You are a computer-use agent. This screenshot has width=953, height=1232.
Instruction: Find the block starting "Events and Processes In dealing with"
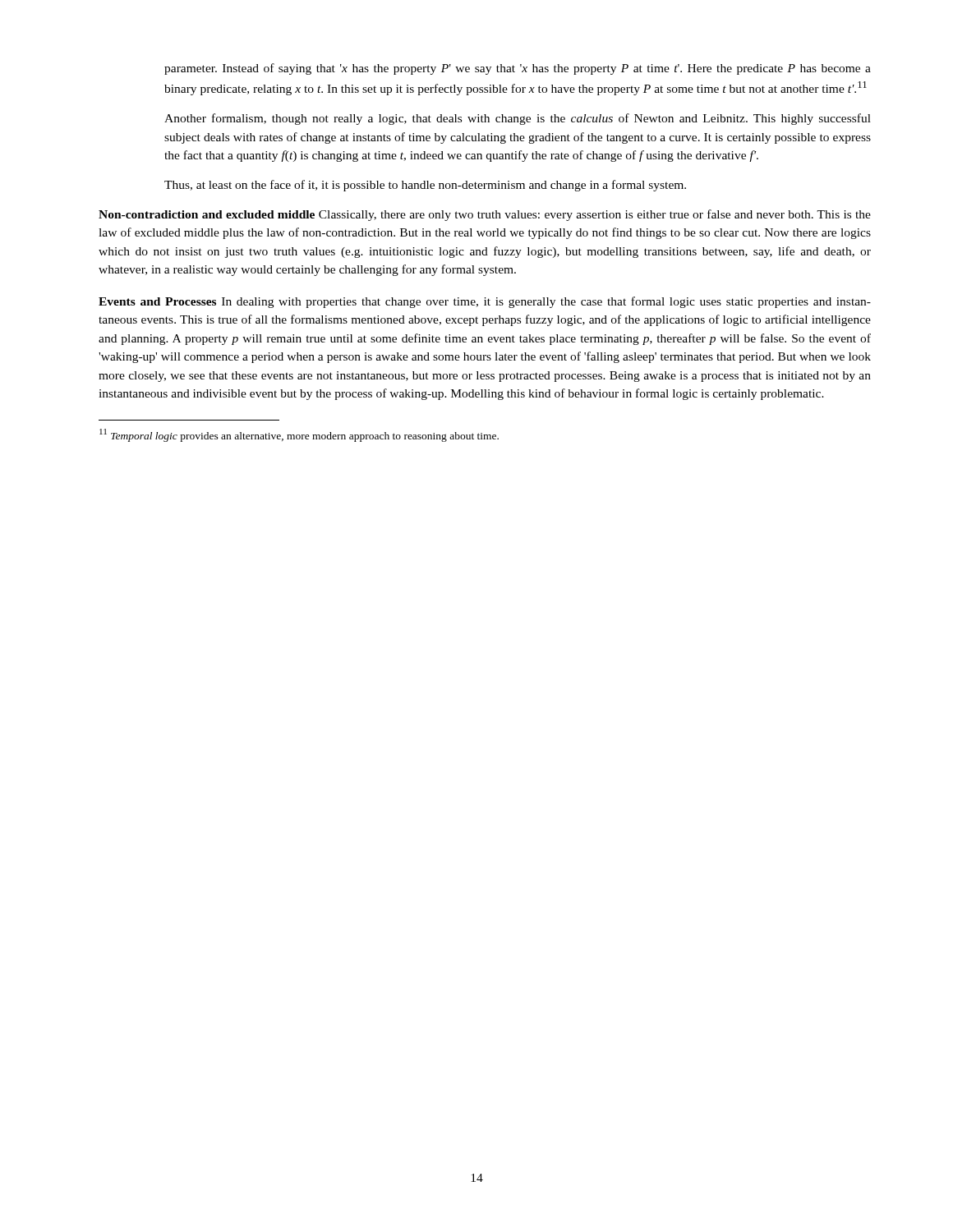click(485, 348)
